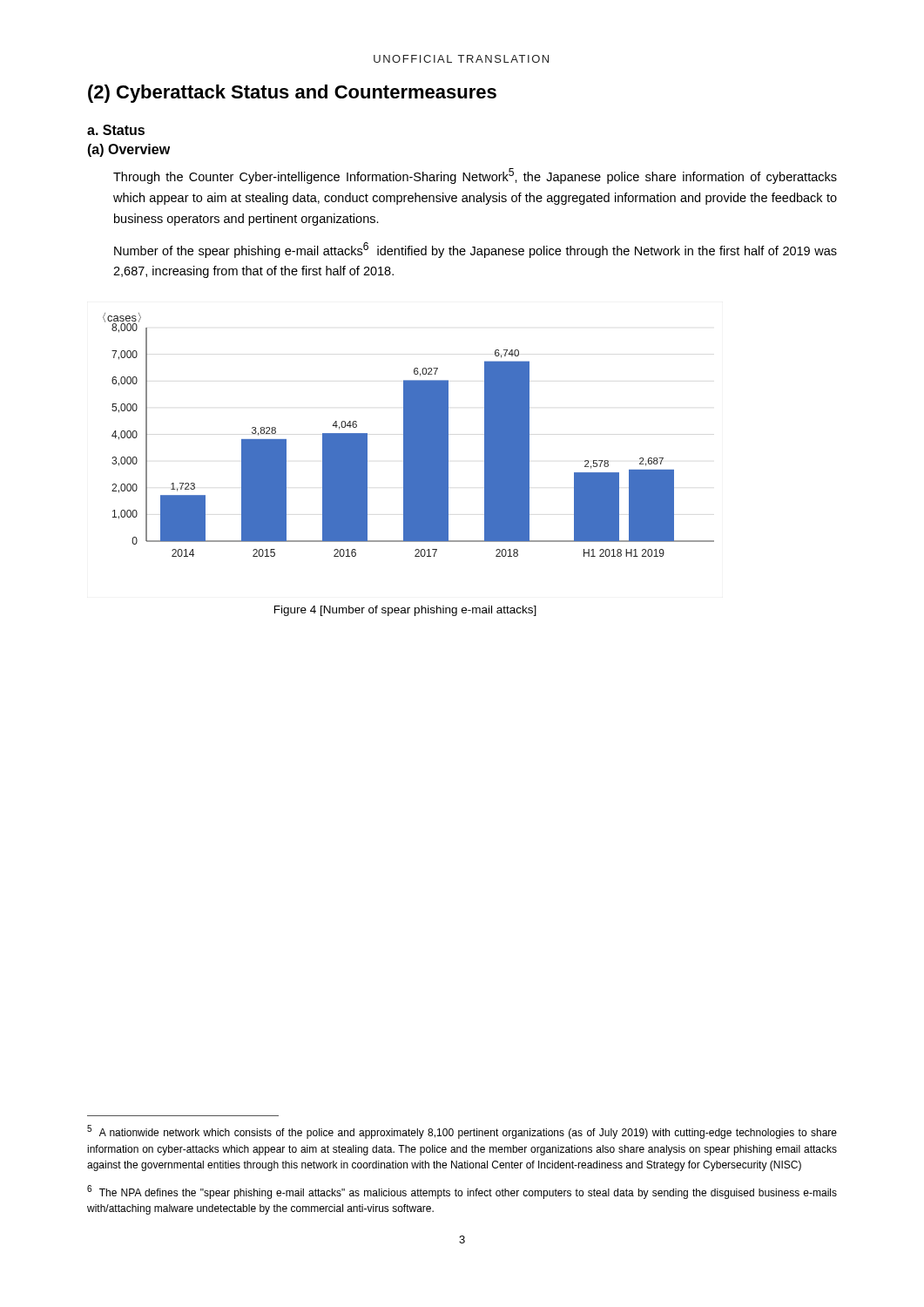Select the region starting "Number of the spear"
The image size is (924, 1307).
[x=475, y=259]
